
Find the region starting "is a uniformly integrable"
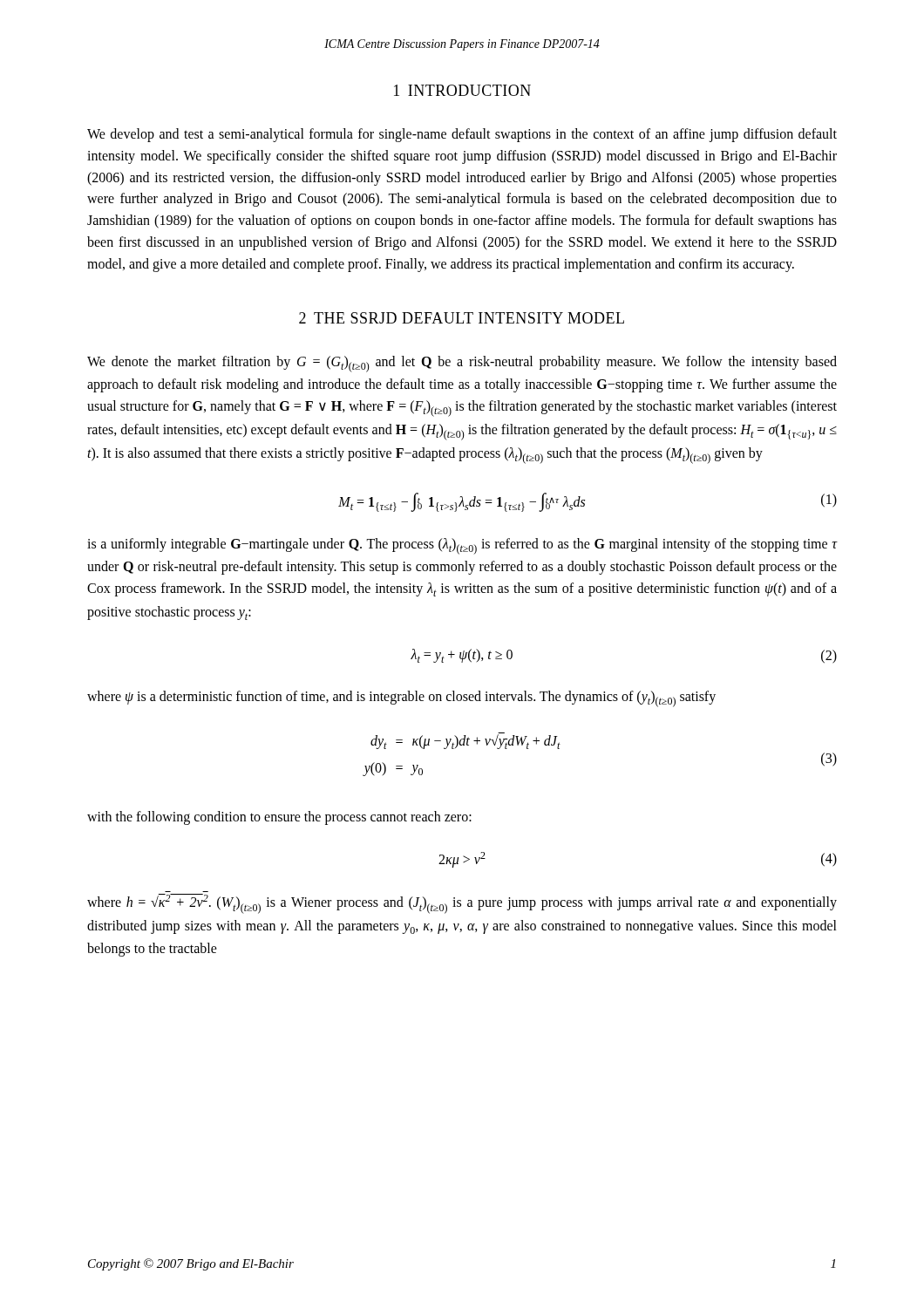pyautogui.click(x=462, y=579)
